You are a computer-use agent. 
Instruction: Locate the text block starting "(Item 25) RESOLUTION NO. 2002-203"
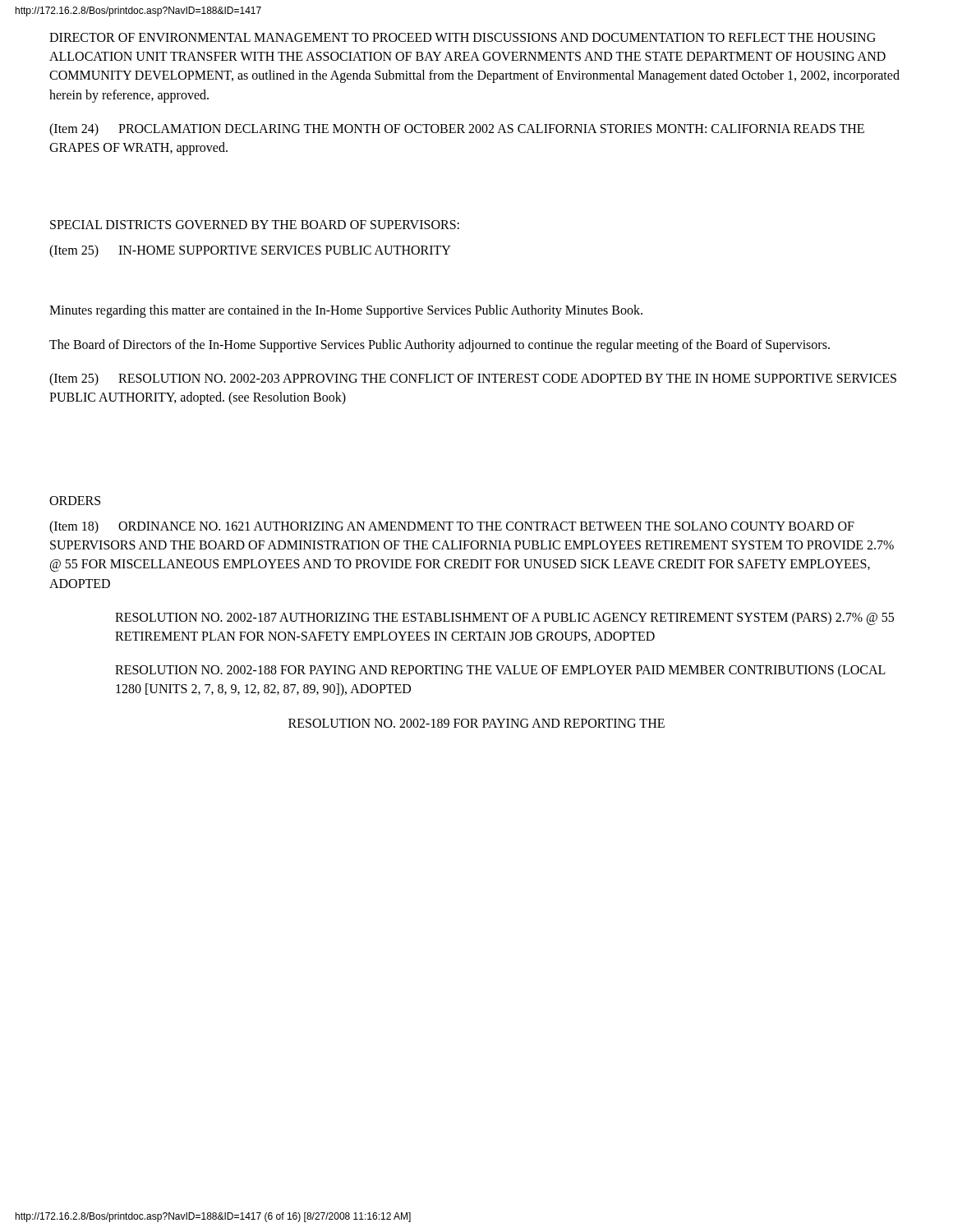473,387
